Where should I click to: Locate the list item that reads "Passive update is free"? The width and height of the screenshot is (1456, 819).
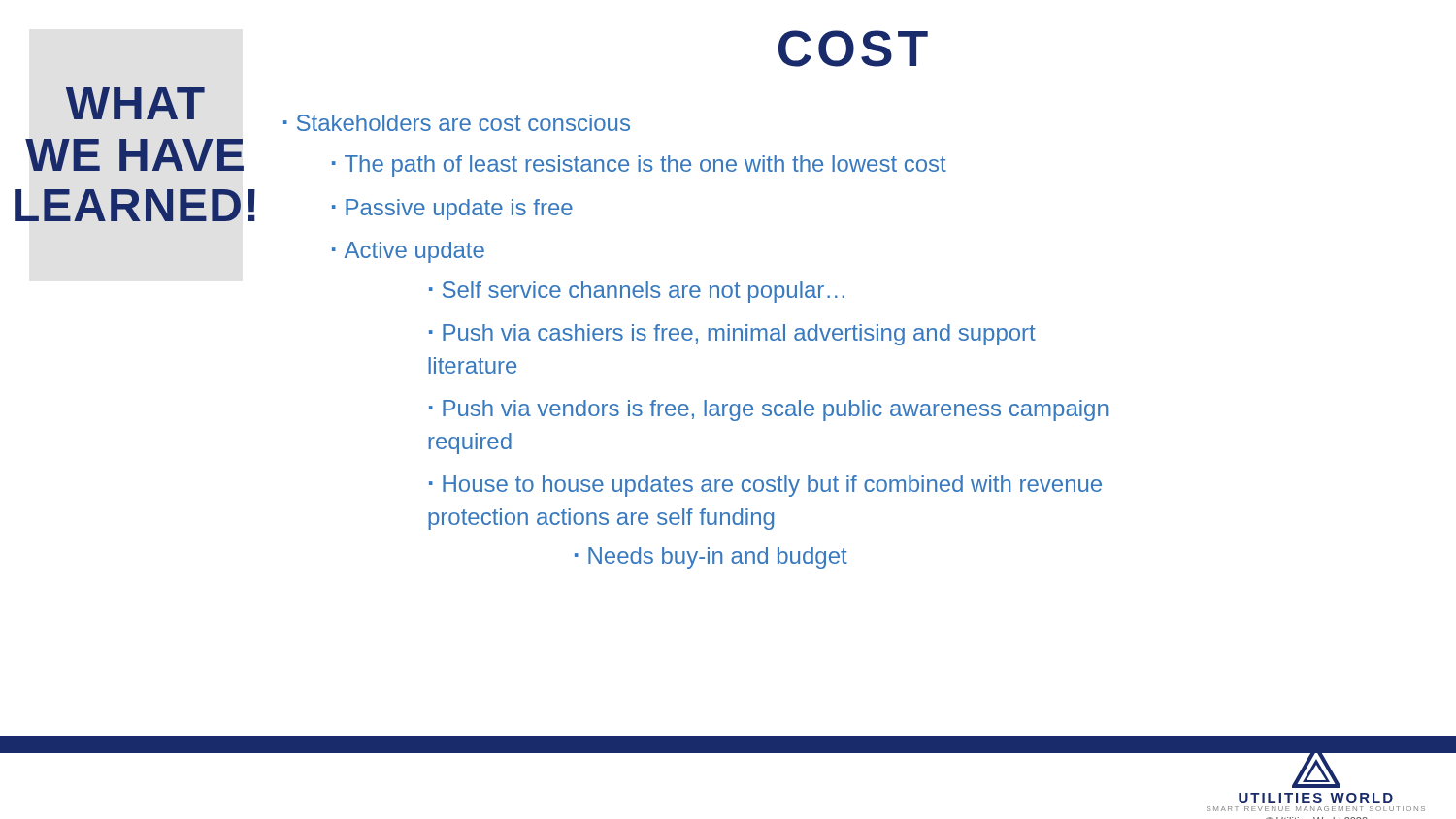459,207
